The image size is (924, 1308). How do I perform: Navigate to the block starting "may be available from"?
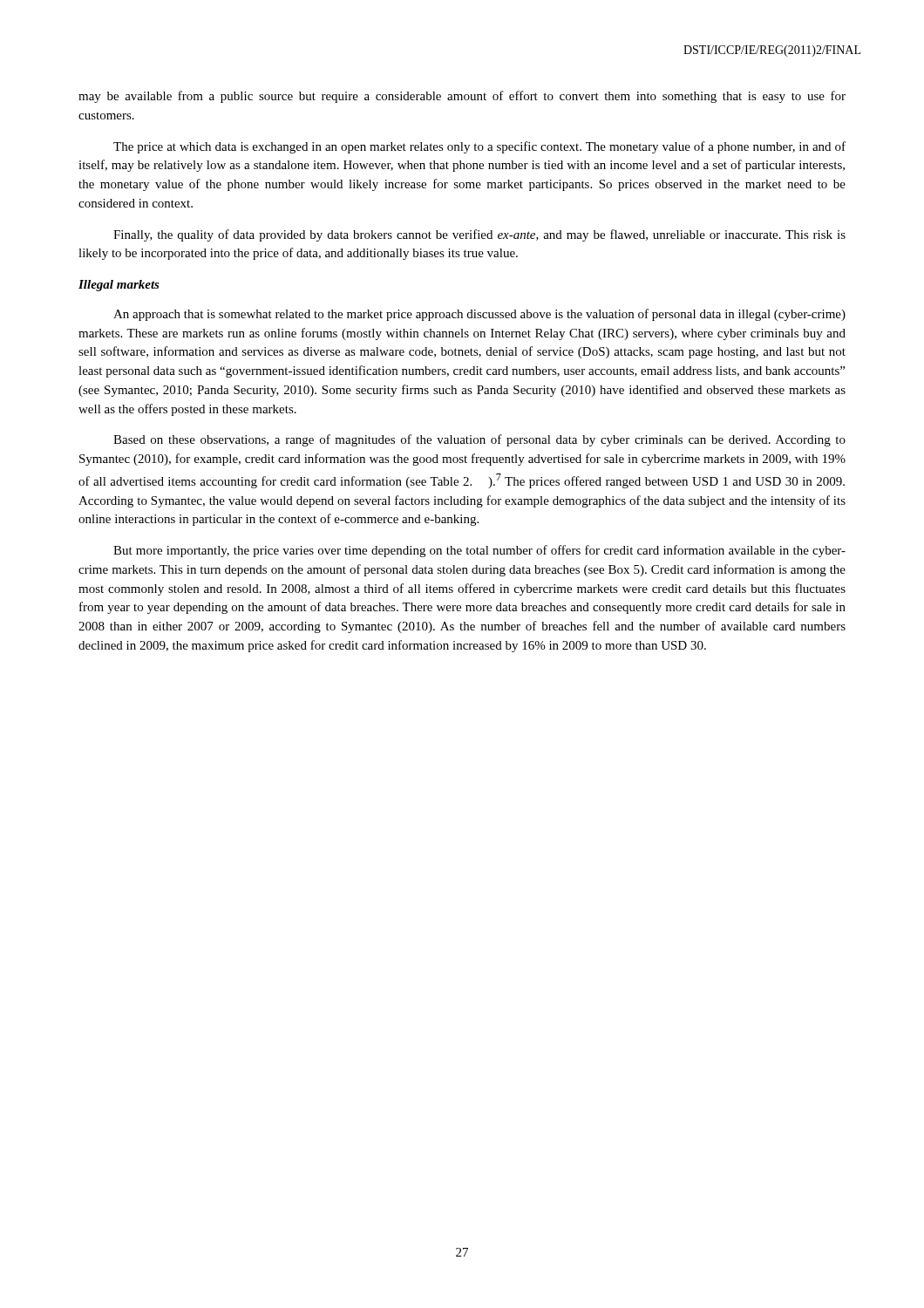click(x=462, y=105)
